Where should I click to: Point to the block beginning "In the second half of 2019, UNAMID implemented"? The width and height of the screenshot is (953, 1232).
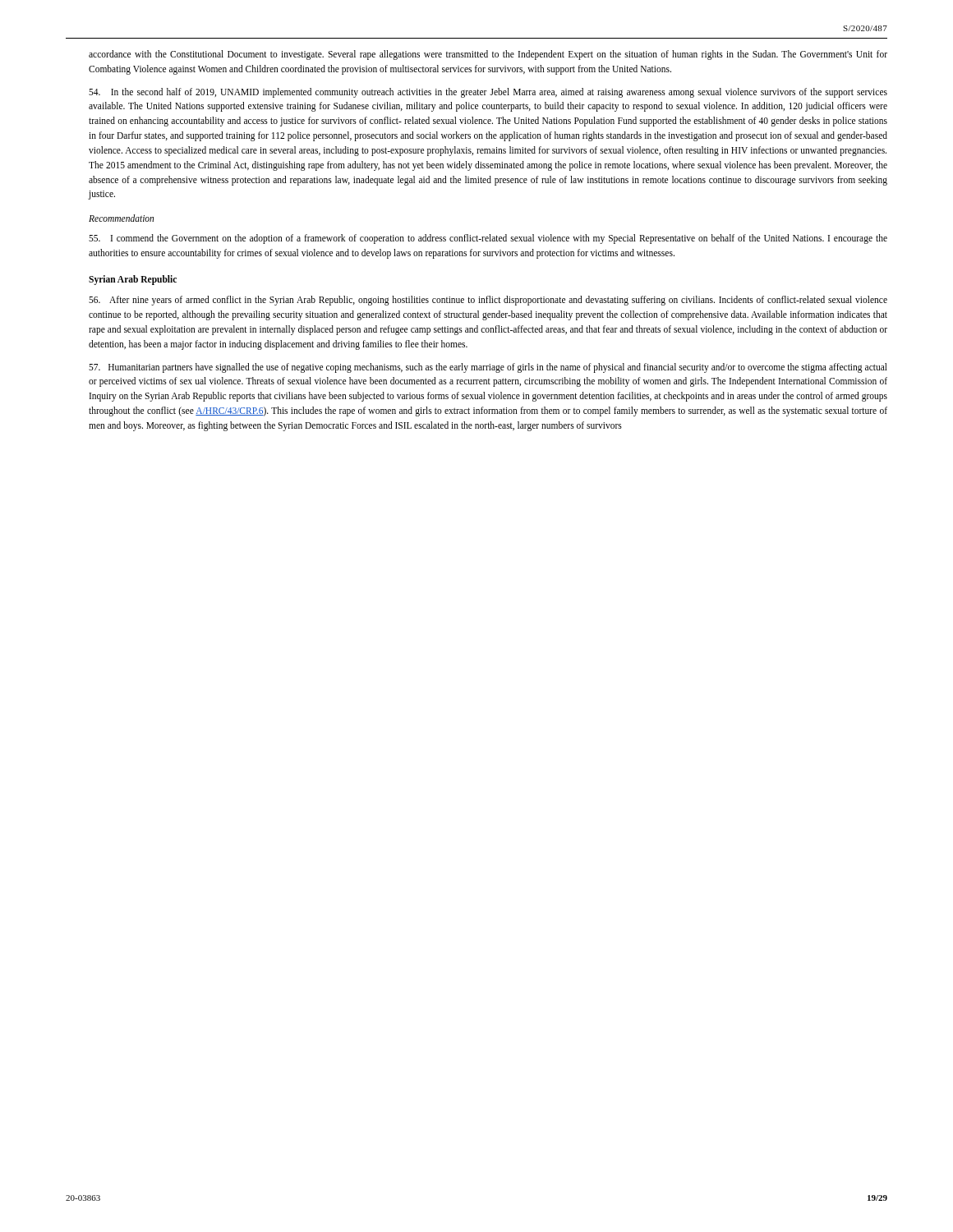point(488,143)
